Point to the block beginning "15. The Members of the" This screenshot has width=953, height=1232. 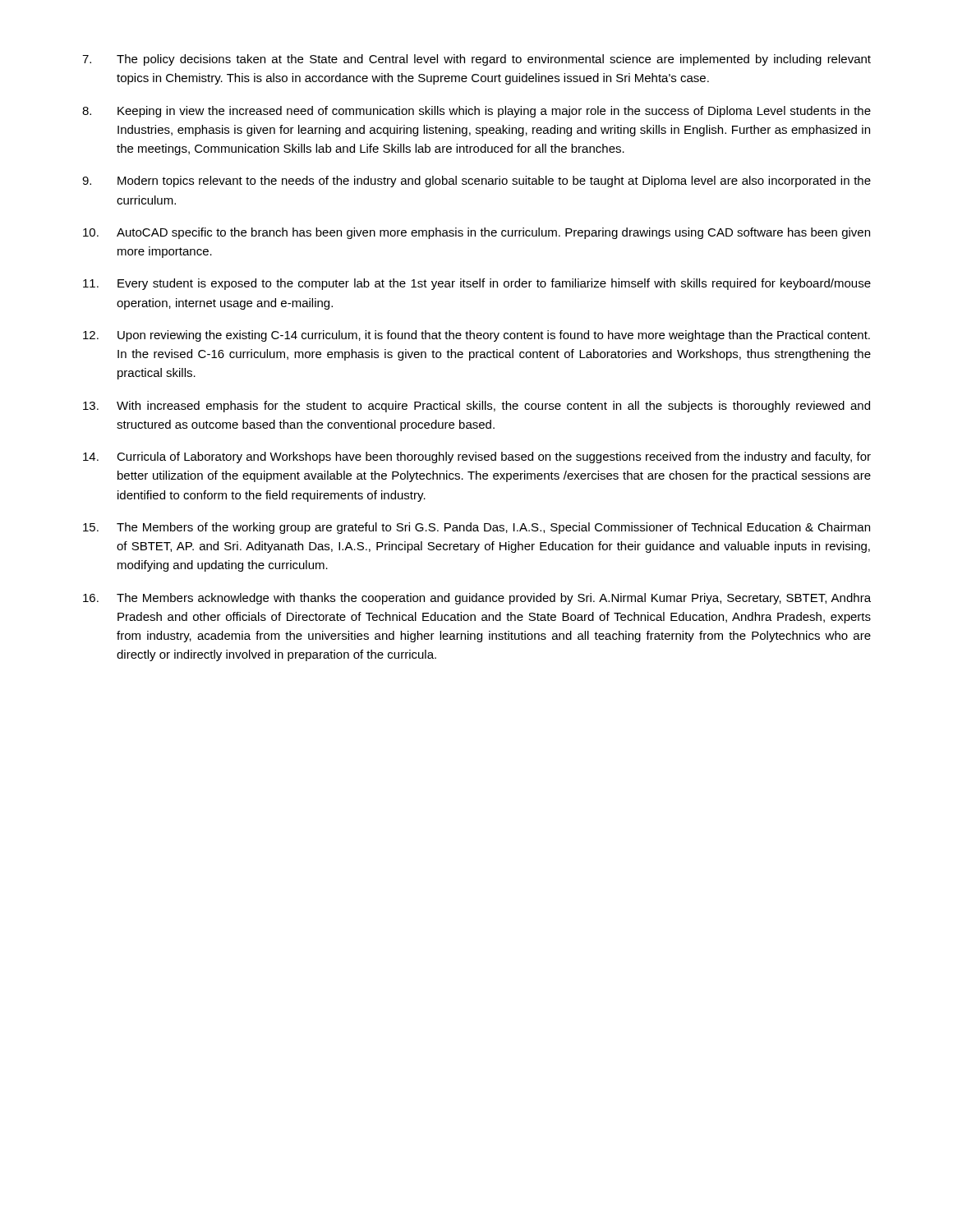(476, 546)
